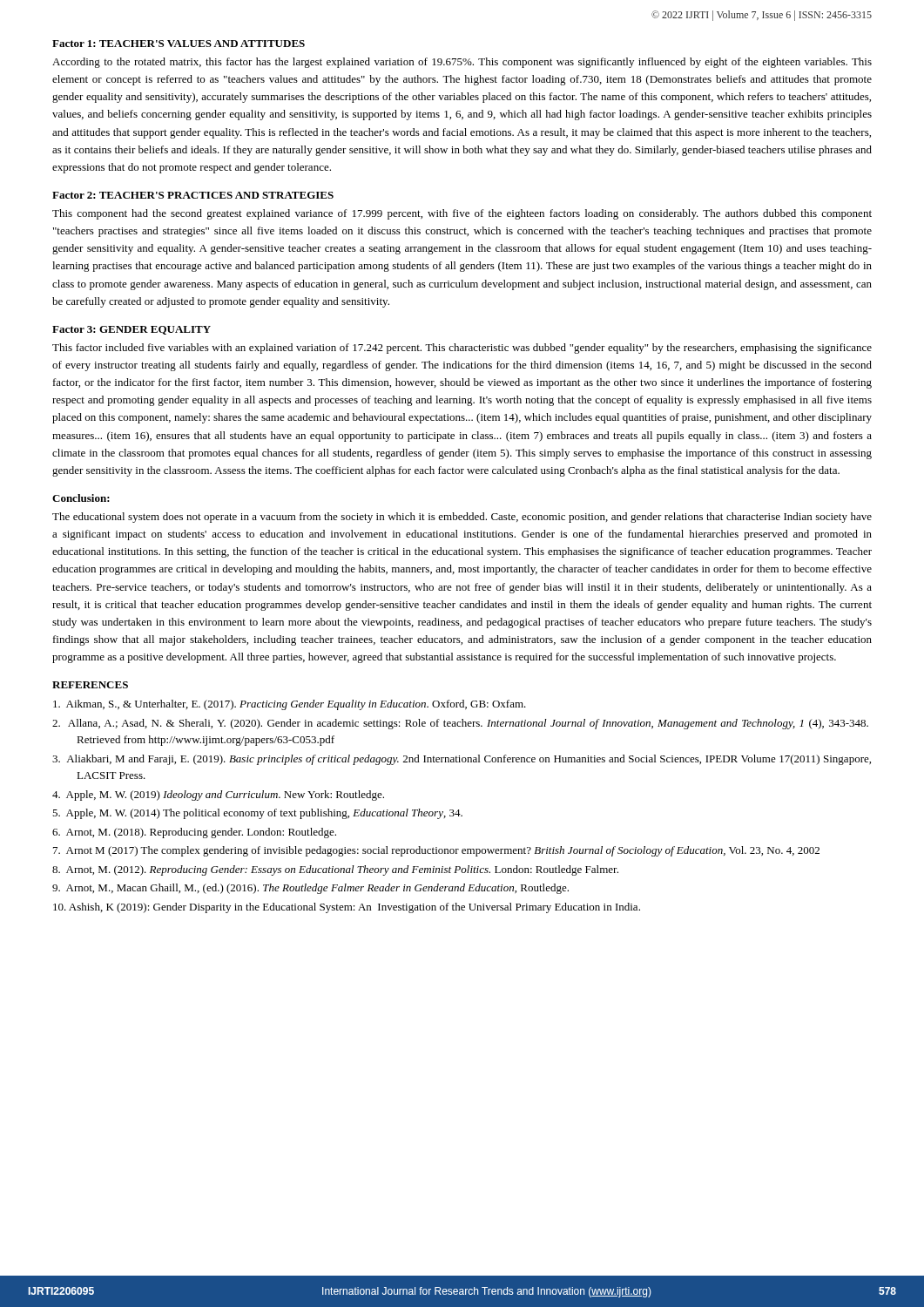Screen dimensions: 1307x924
Task: Select the passage starting "Factor 3: GENDER EQUALITY"
Action: tap(132, 329)
